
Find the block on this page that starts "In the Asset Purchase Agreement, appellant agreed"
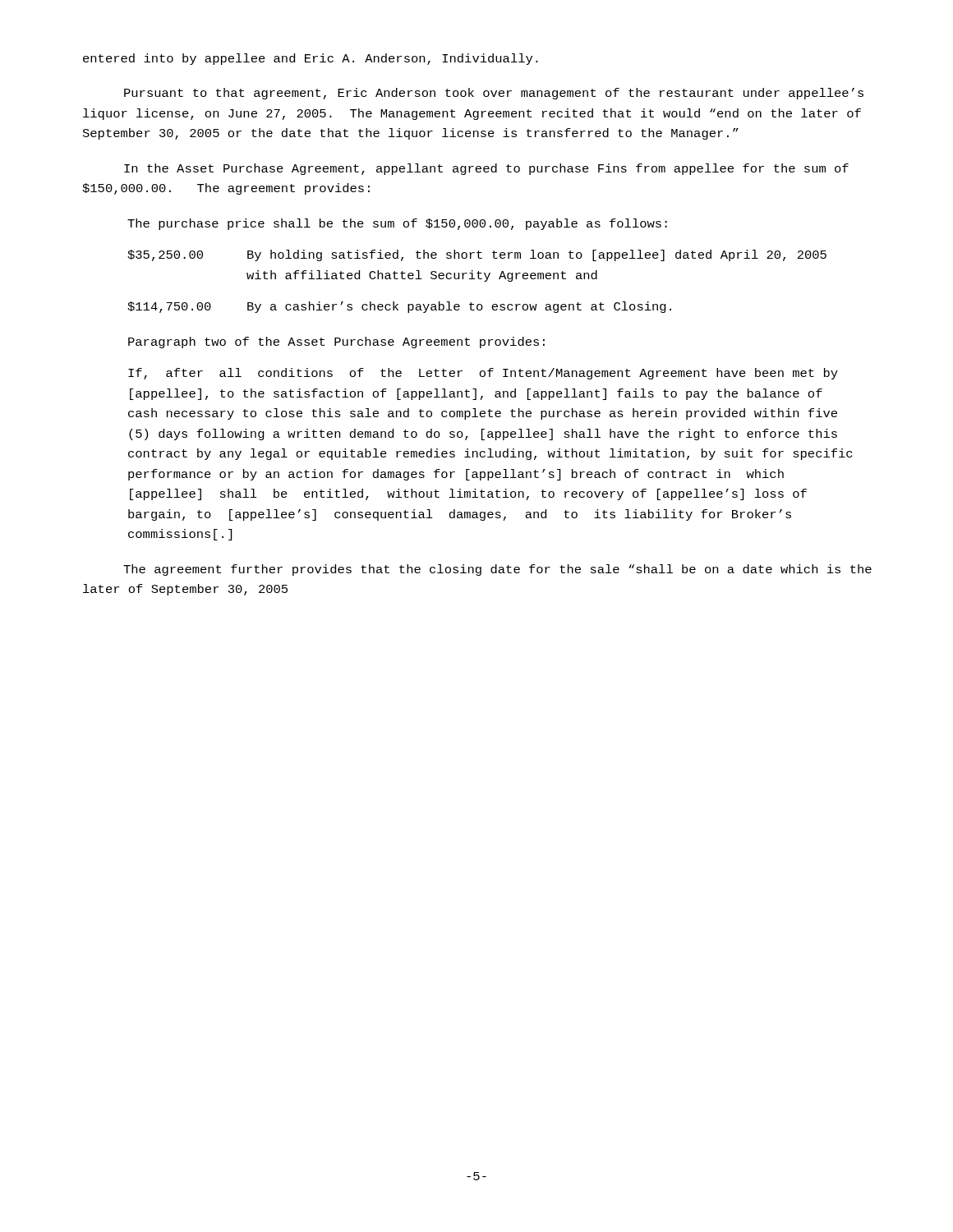(x=466, y=179)
